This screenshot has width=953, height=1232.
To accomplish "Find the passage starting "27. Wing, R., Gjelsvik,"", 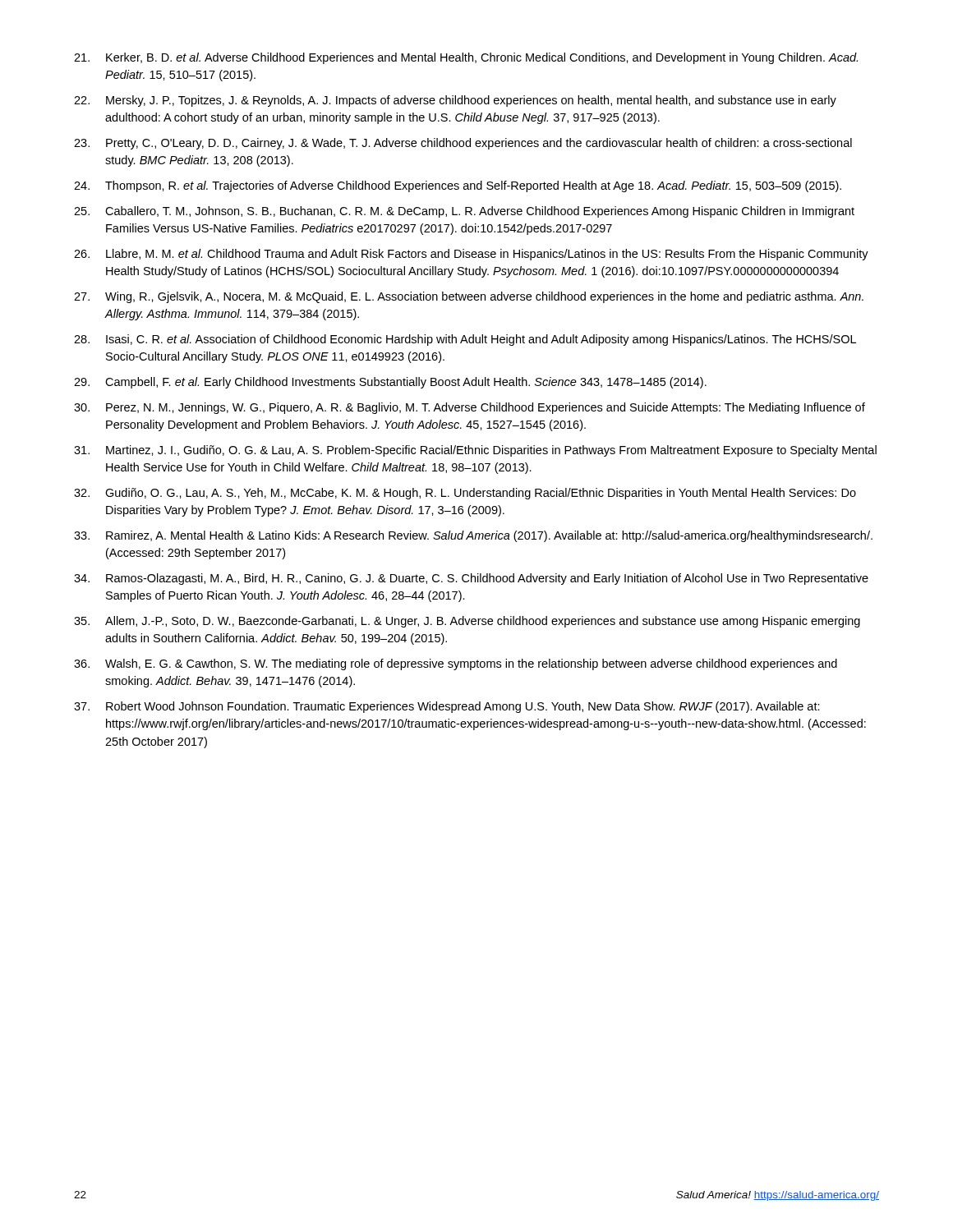I will coord(476,306).
